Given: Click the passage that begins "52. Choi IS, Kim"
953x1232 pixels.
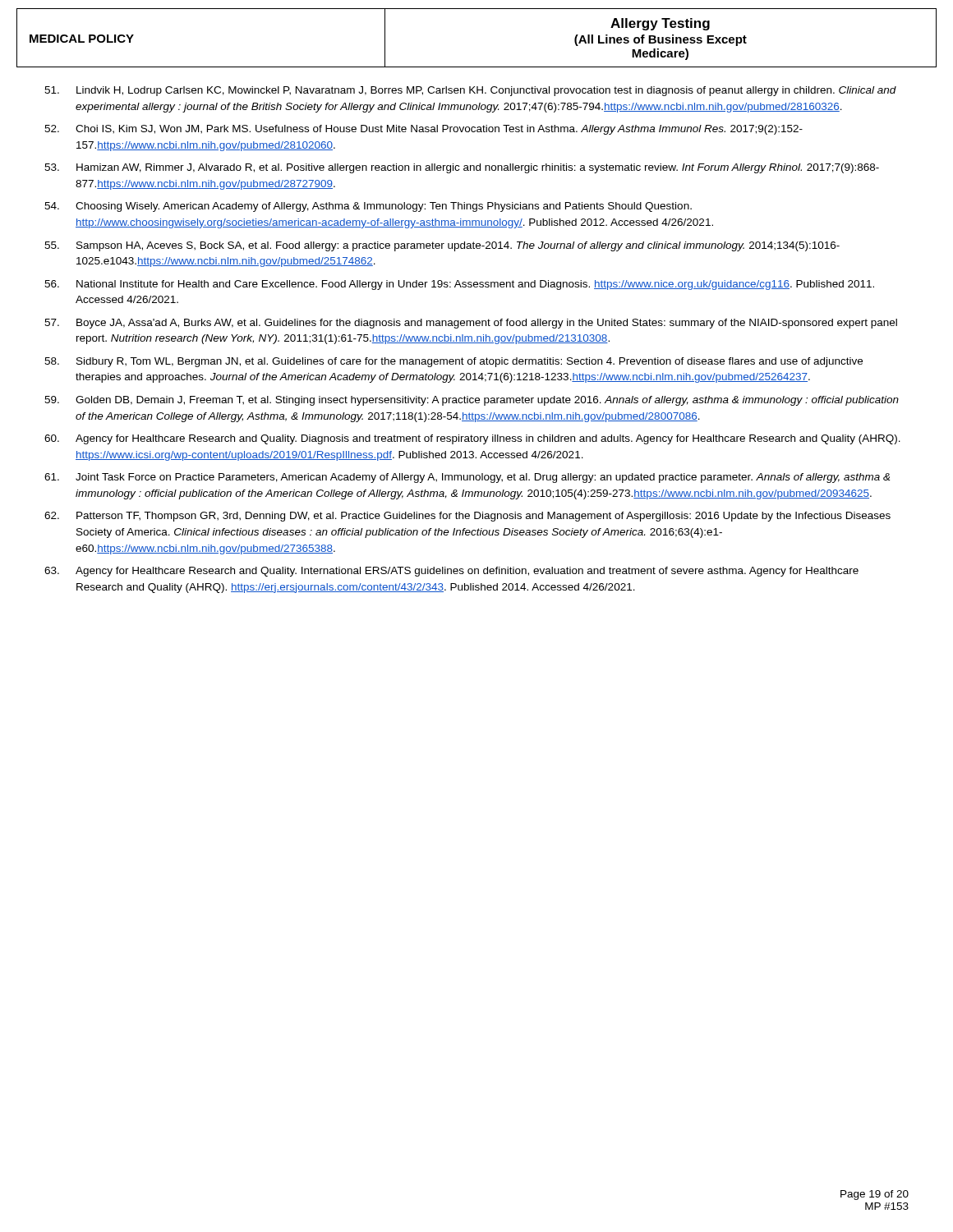Looking at the screenshot, I should [x=476, y=137].
